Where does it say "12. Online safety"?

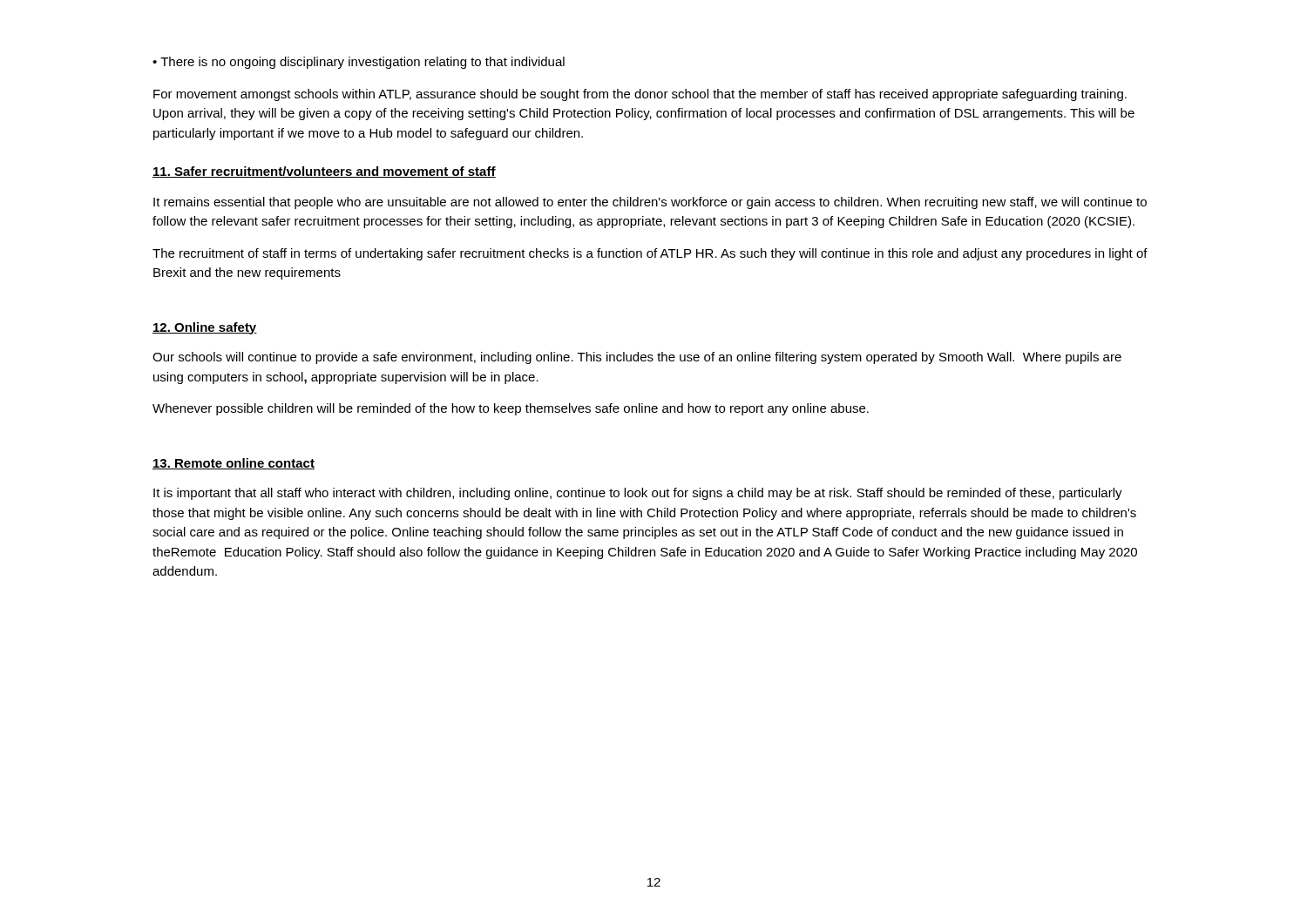pyautogui.click(x=204, y=327)
